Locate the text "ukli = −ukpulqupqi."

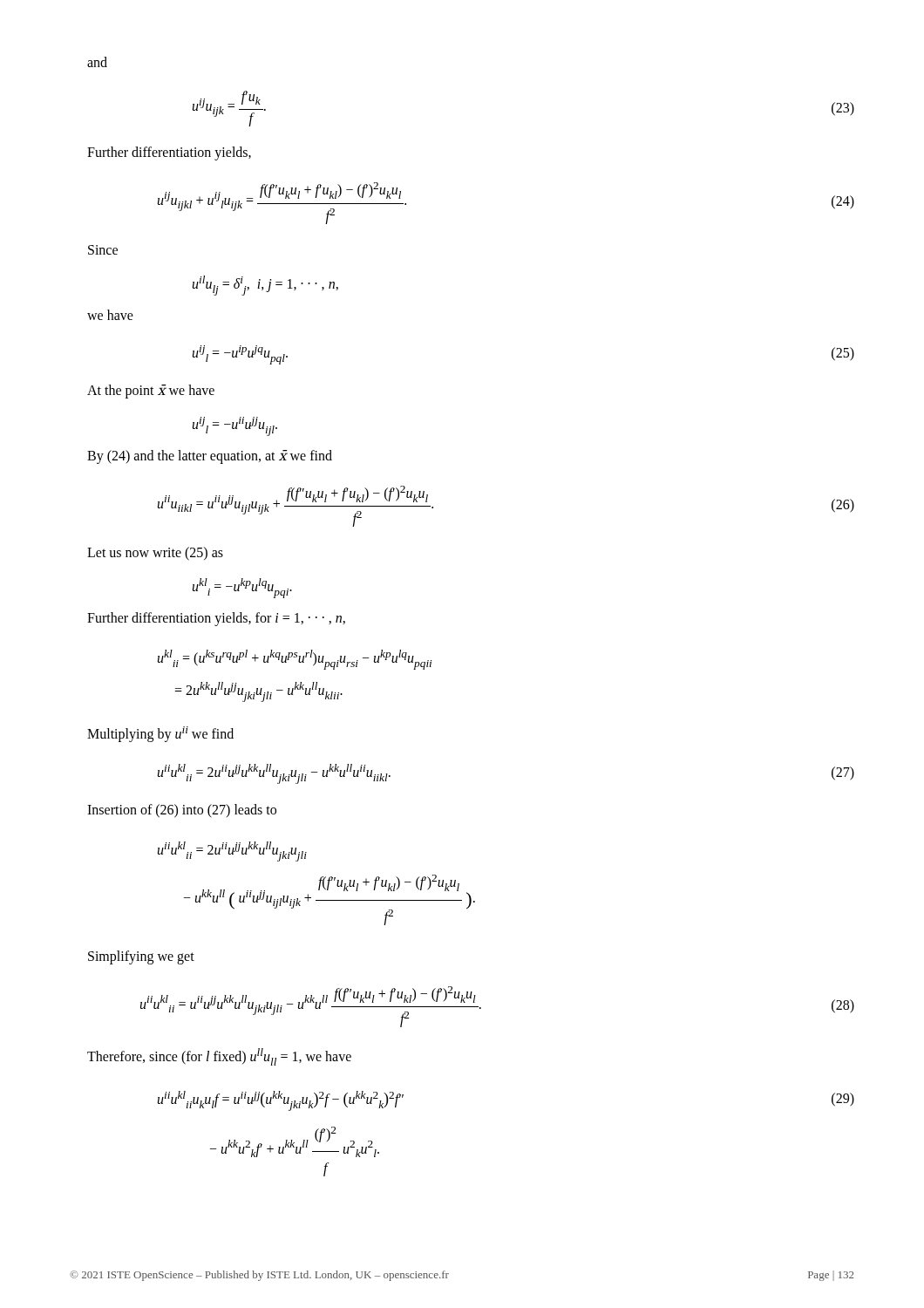(x=242, y=587)
